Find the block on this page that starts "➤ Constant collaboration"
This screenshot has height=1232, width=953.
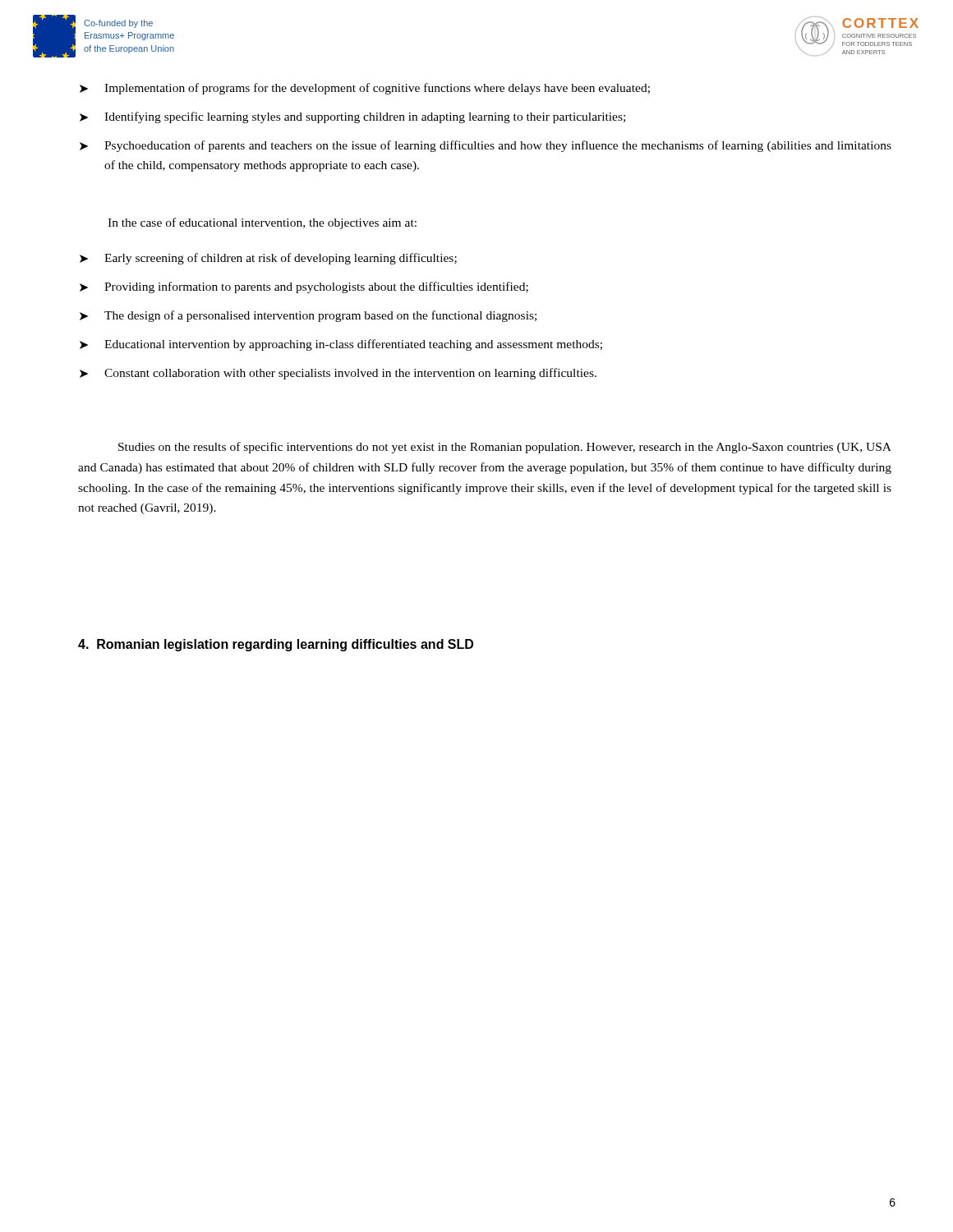pos(485,373)
